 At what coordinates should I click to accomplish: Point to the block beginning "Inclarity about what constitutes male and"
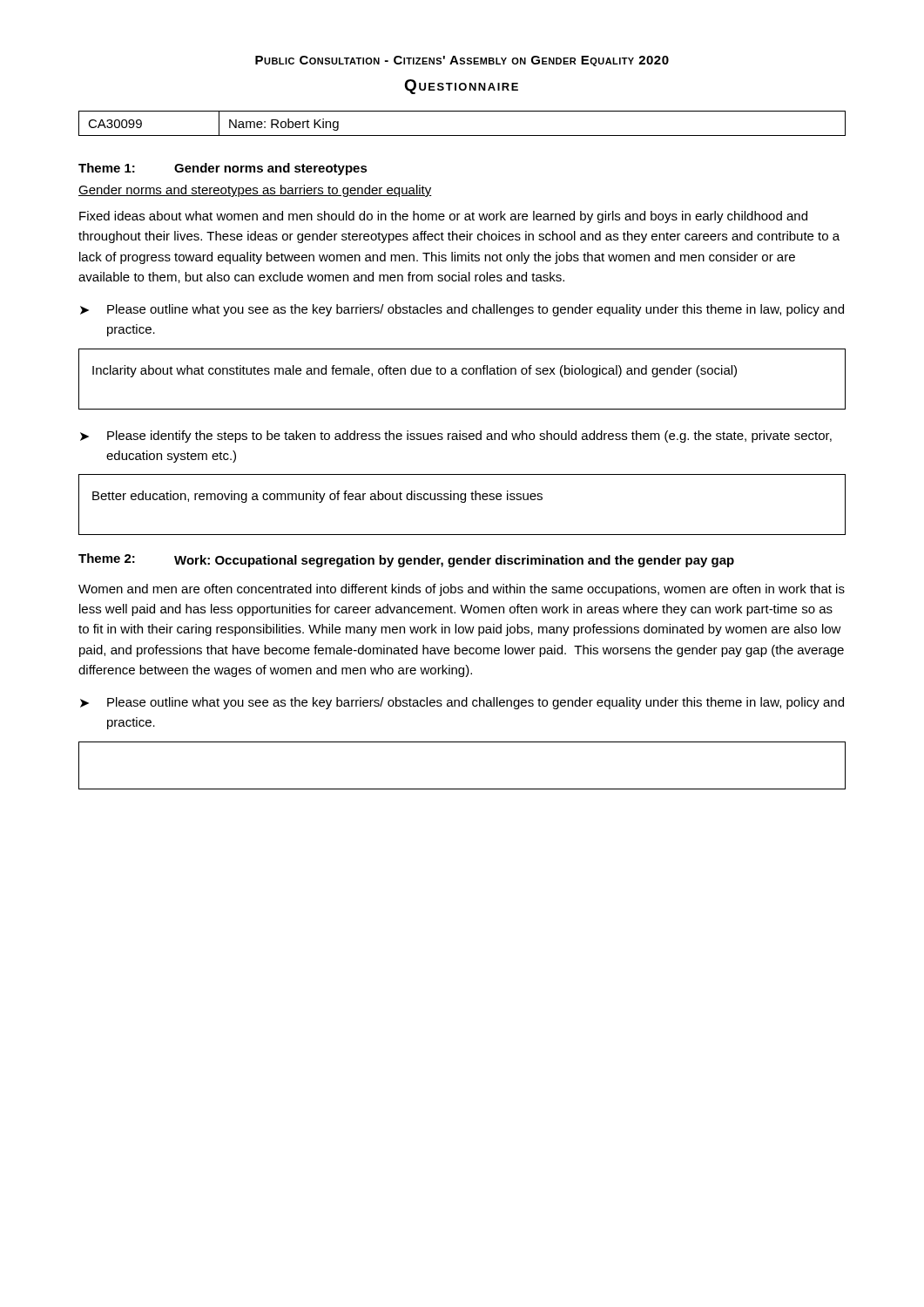coord(415,369)
